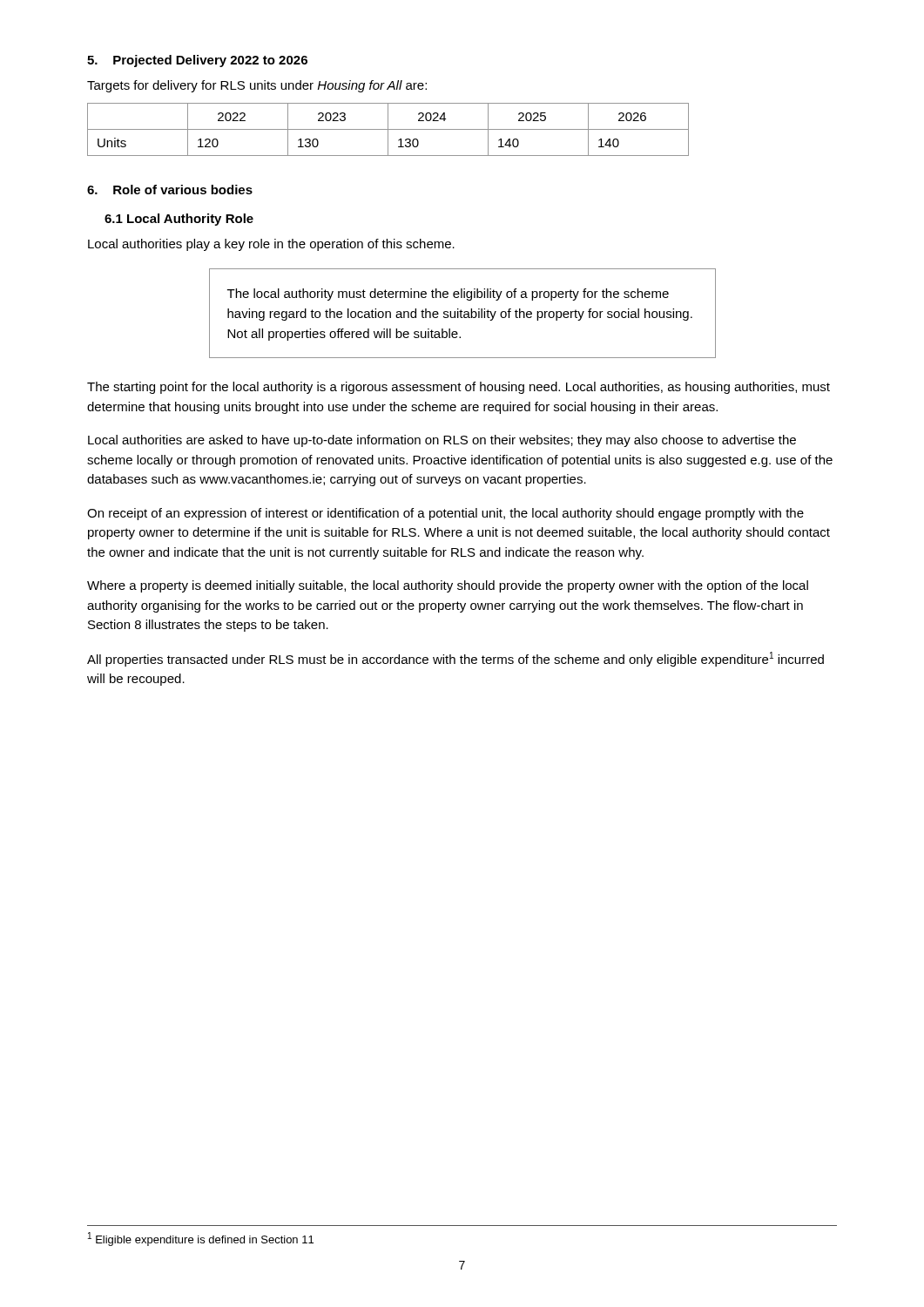Screen dimensions: 1307x924
Task: Find the table
Action: (x=462, y=129)
